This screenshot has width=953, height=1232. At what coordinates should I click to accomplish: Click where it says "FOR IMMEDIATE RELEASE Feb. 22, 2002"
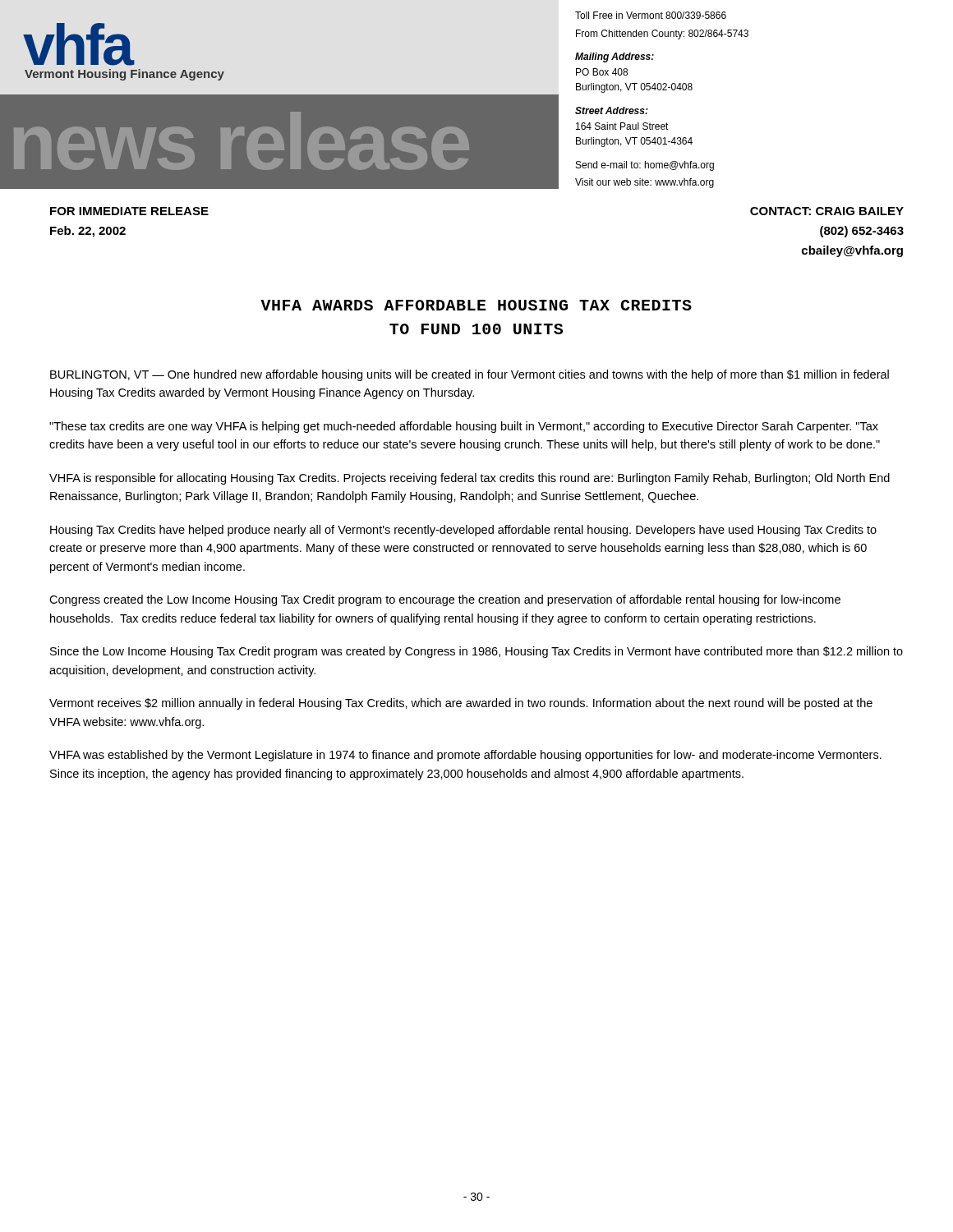click(129, 211)
